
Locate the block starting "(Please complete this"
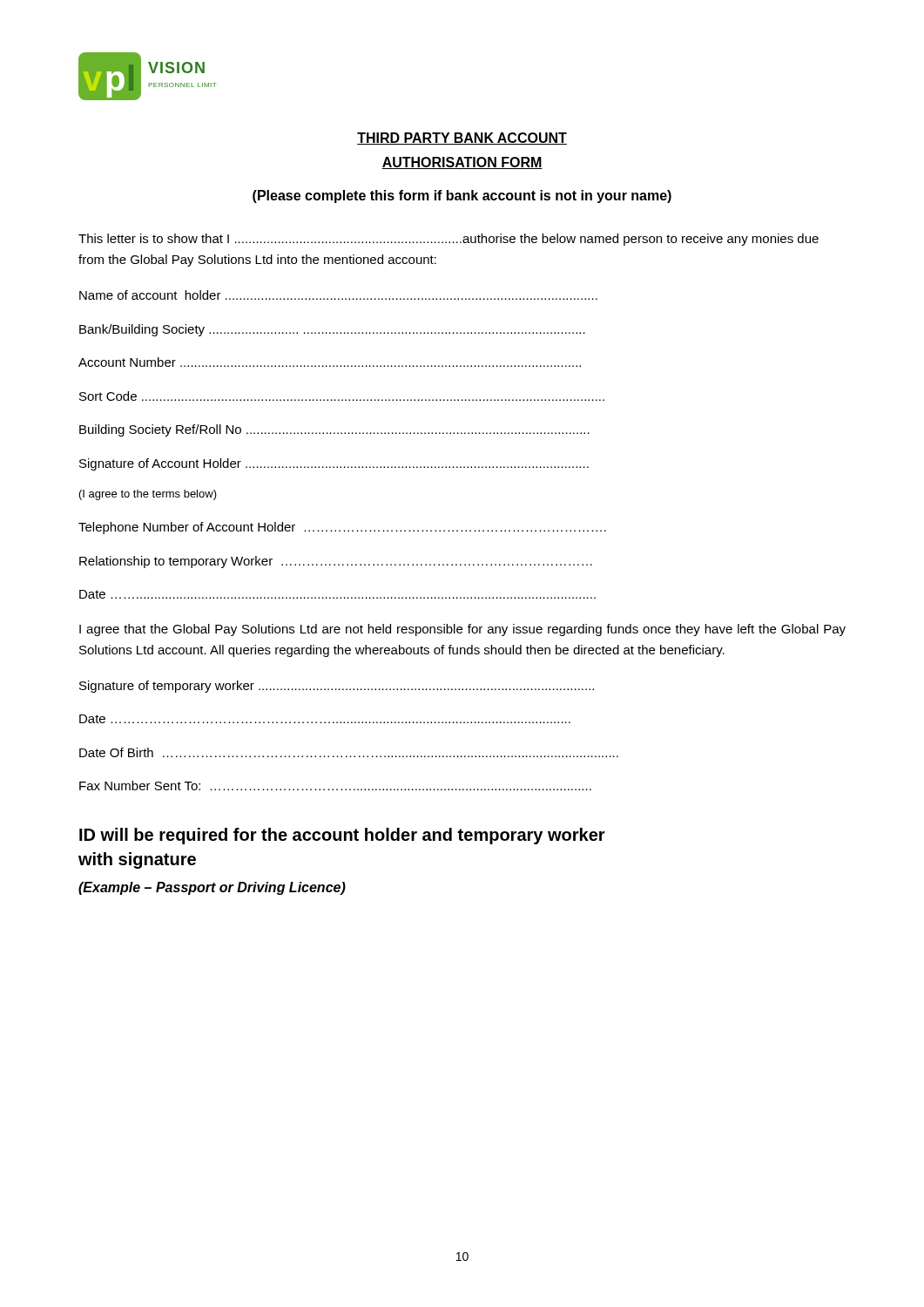pos(462,196)
